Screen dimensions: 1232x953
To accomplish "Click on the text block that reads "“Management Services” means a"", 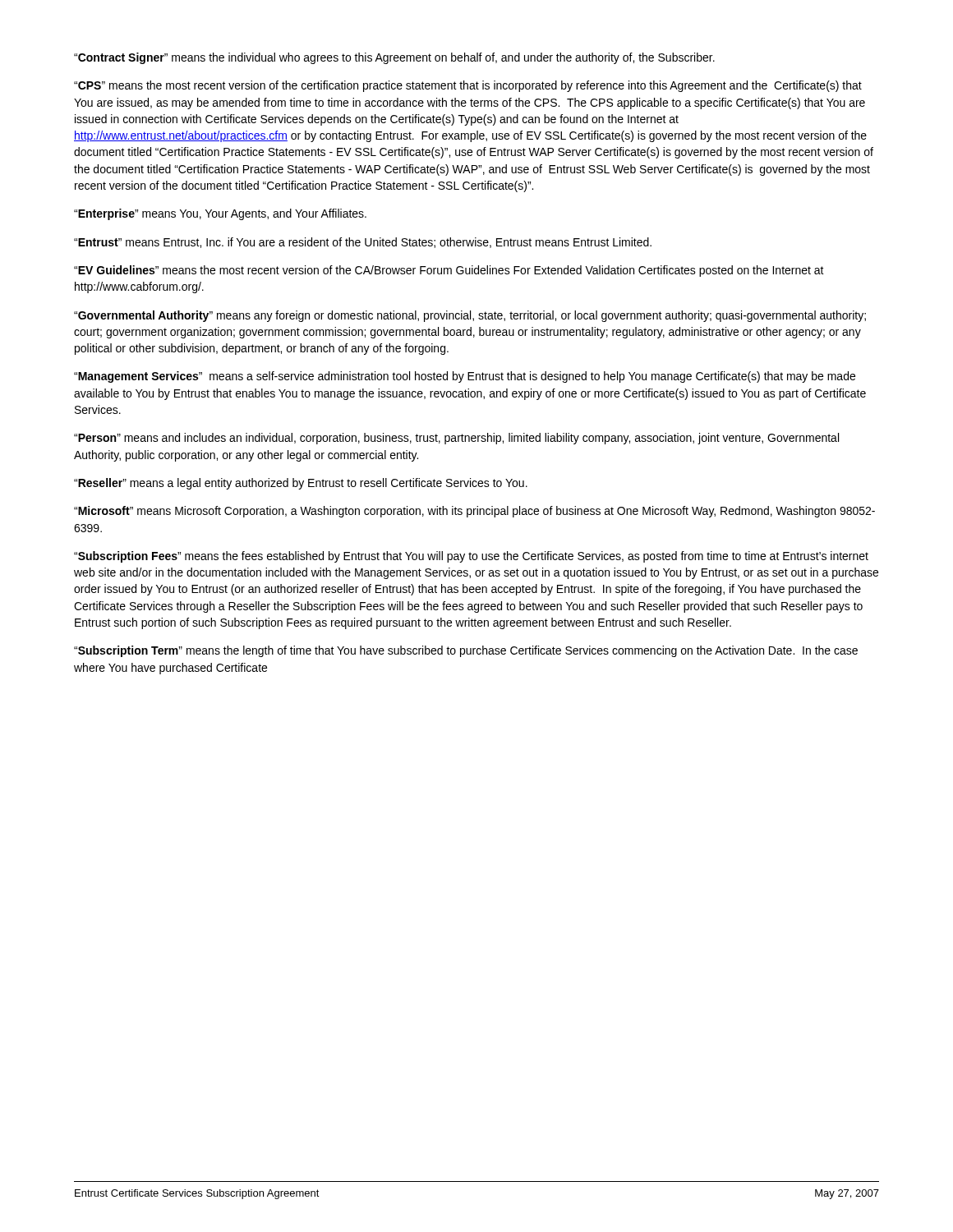I will tap(470, 393).
